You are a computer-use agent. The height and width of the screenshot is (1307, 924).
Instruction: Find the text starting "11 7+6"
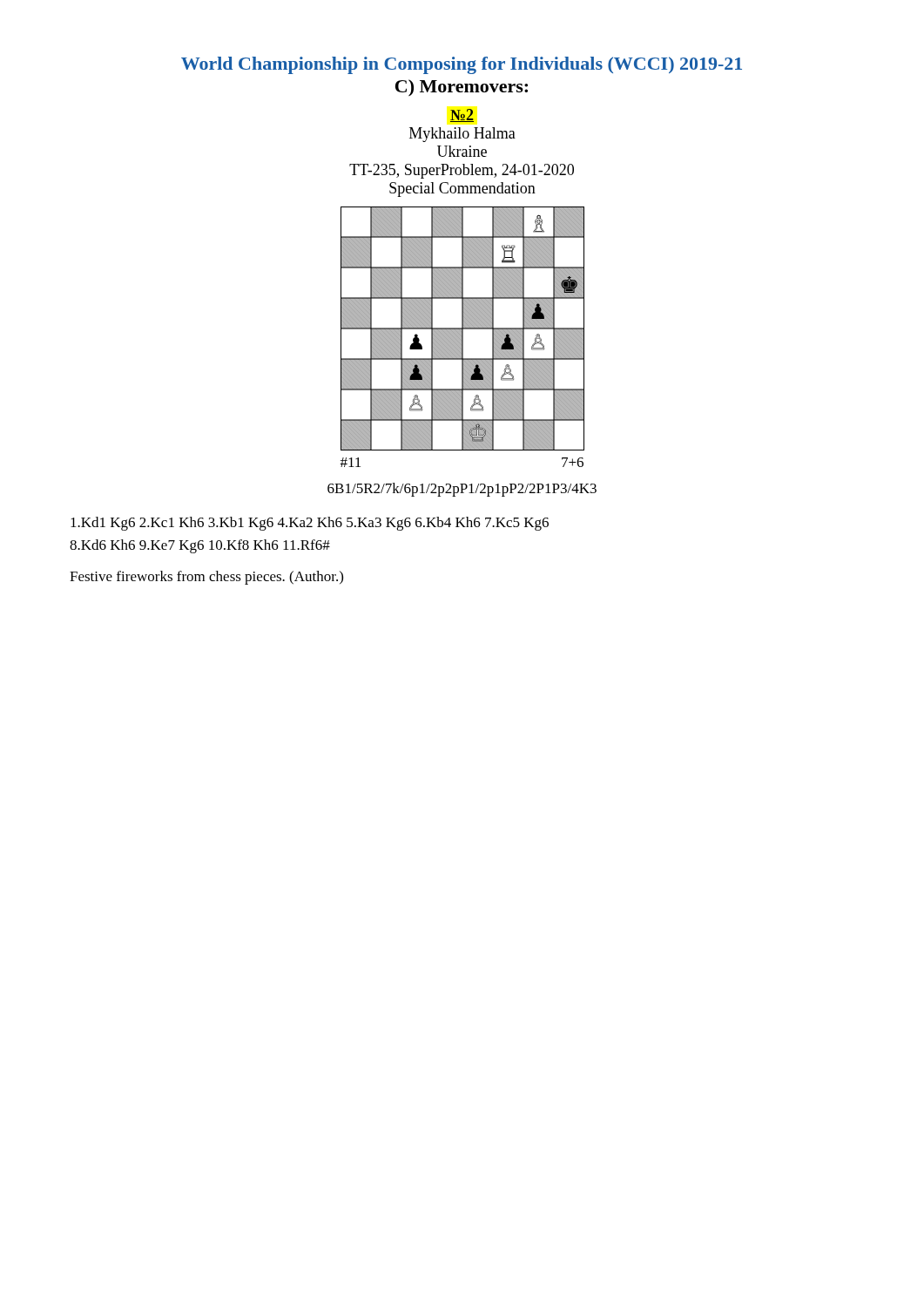[351, 462]
